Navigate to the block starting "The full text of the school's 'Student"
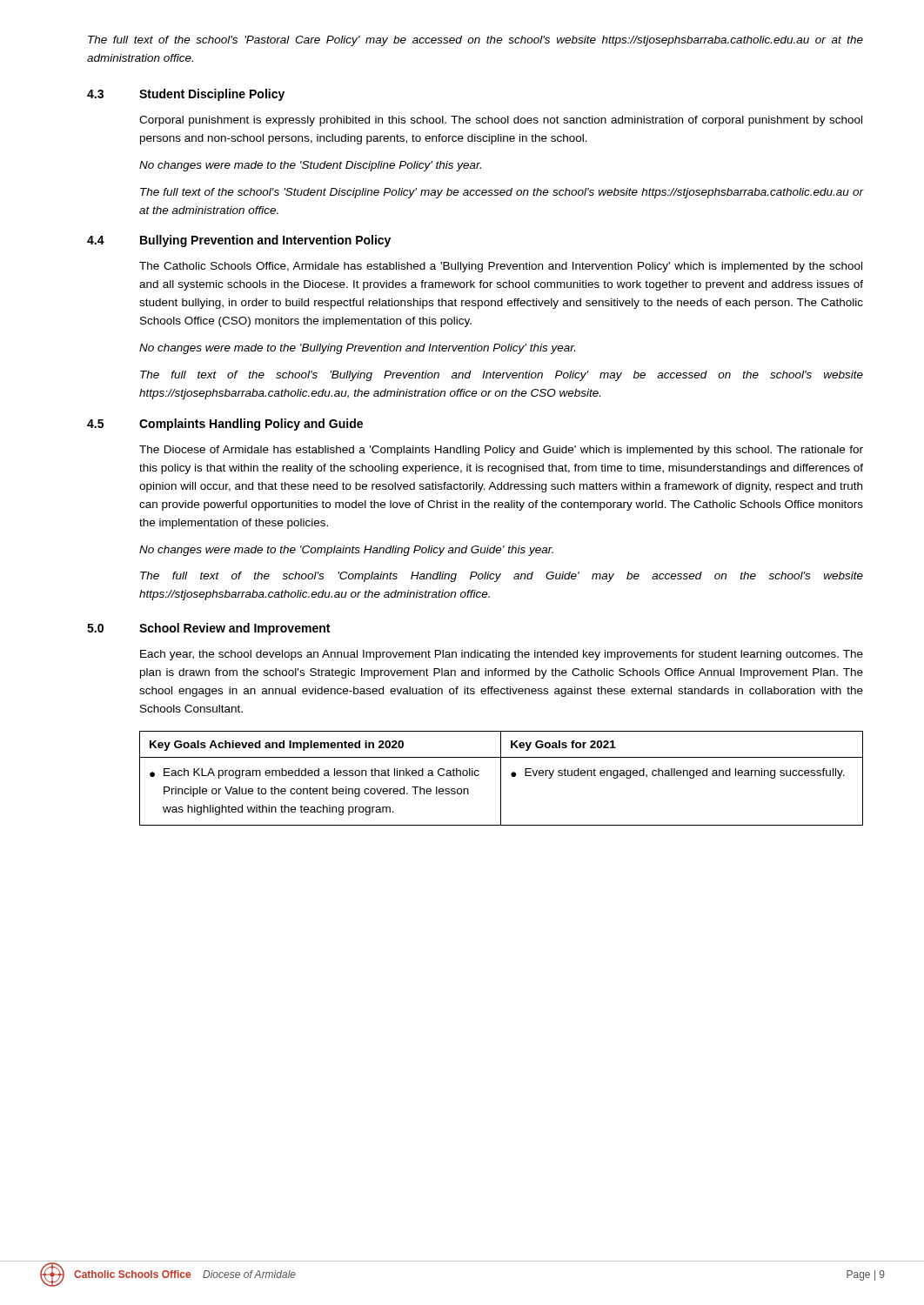The height and width of the screenshot is (1305, 924). tap(501, 201)
